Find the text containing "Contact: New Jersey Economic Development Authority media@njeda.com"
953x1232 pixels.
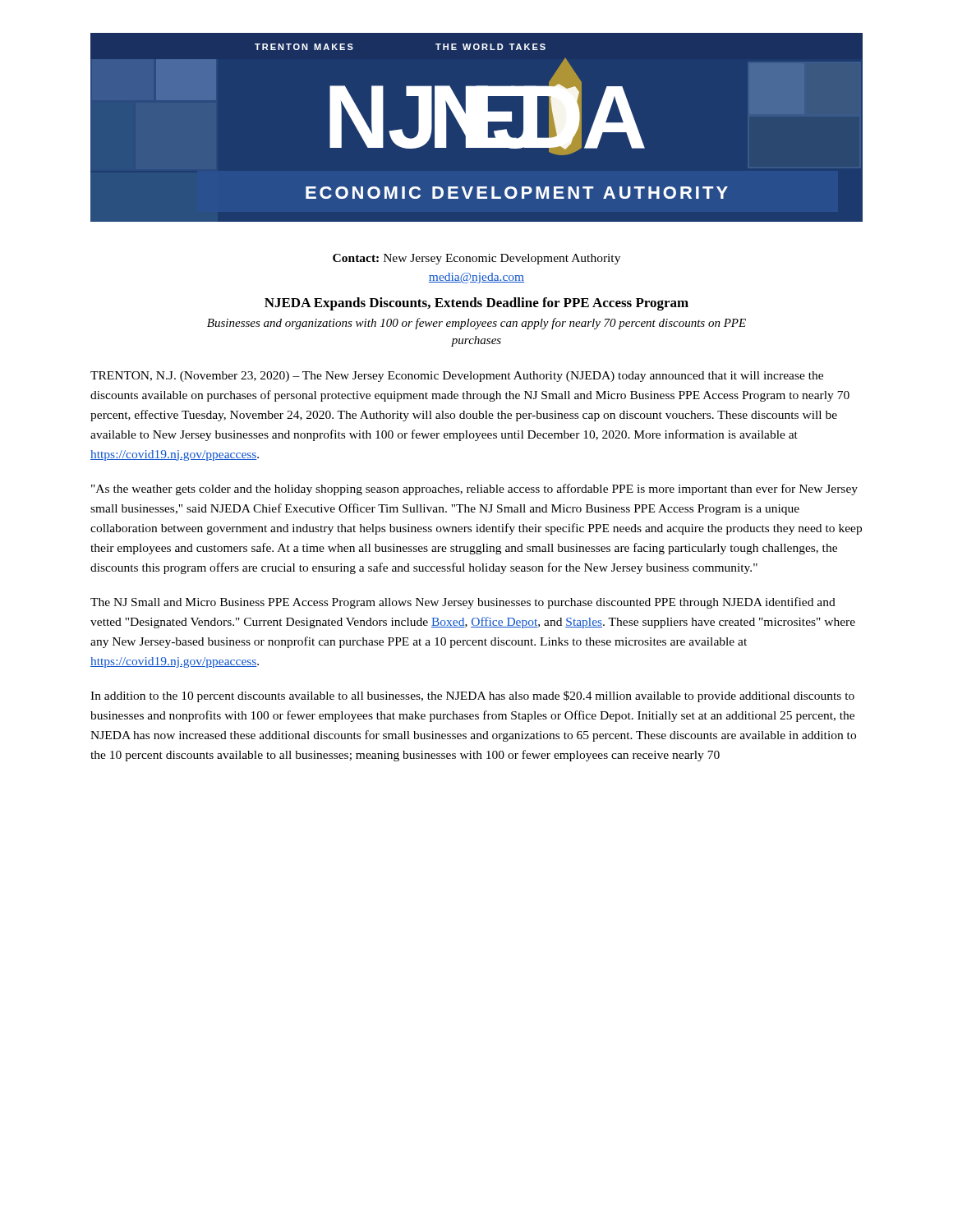point(476,267)
